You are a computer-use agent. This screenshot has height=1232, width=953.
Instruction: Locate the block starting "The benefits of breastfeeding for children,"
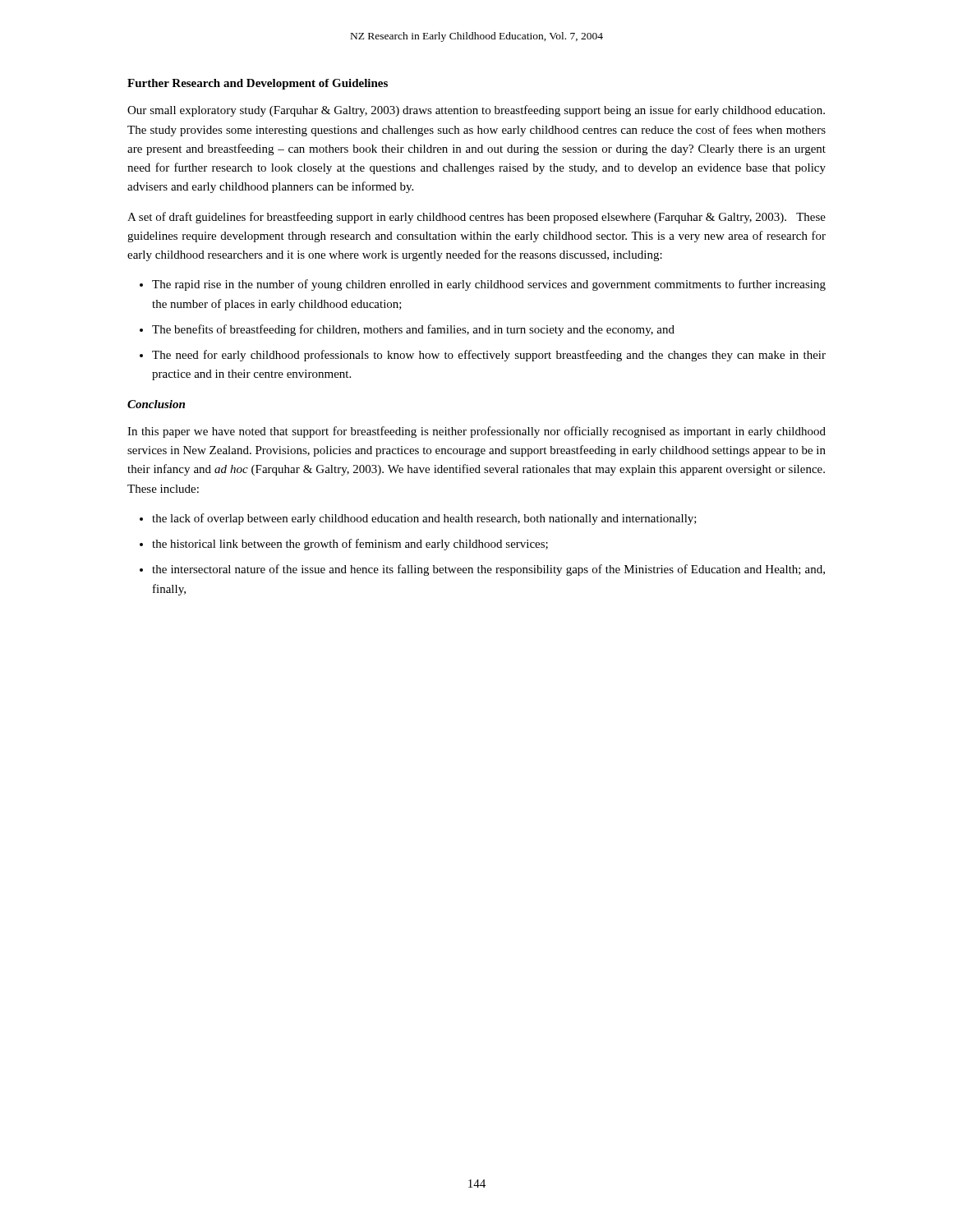pyautogui.click(x=413, y=329)
